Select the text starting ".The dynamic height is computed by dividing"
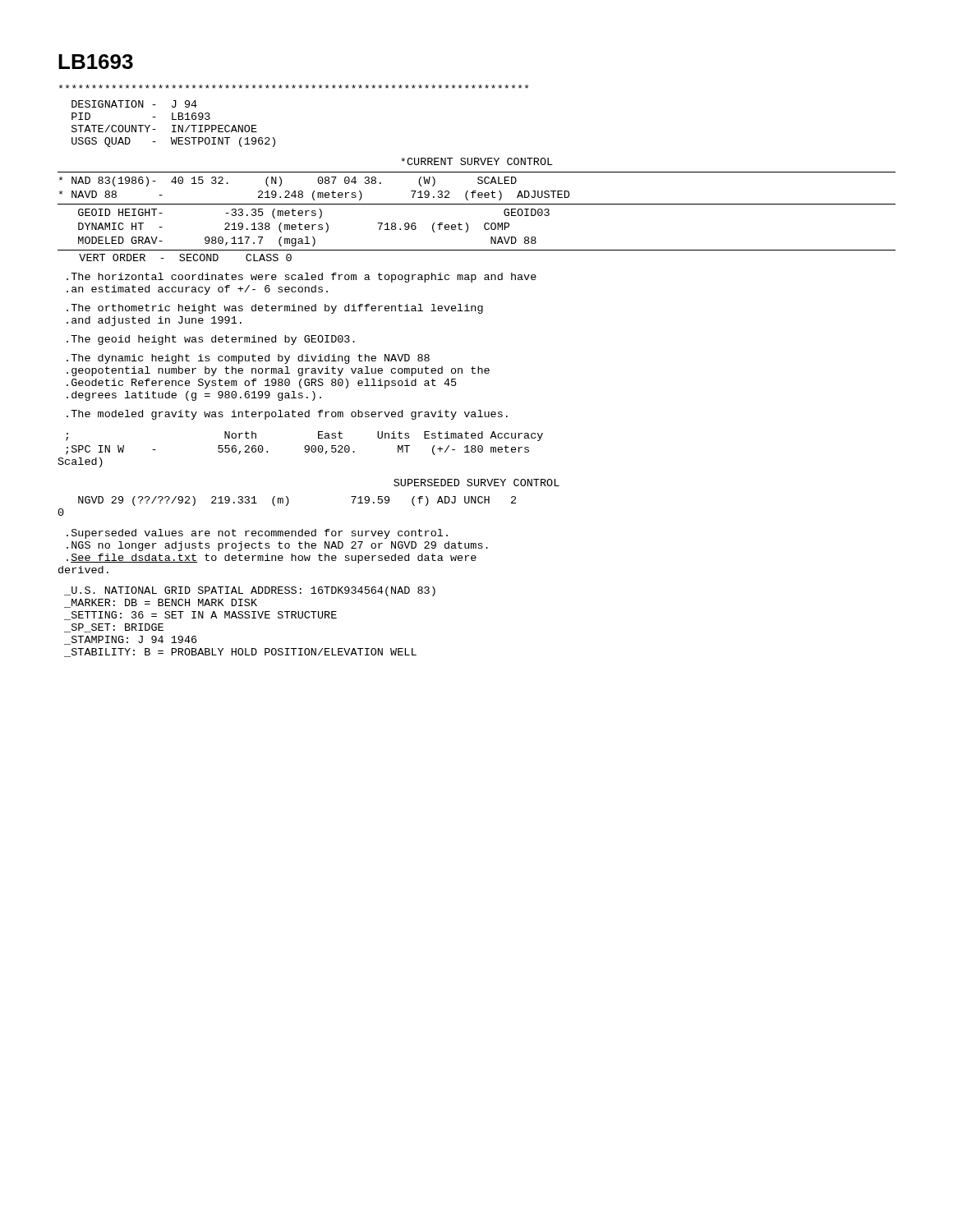 (x=274, y=377)
